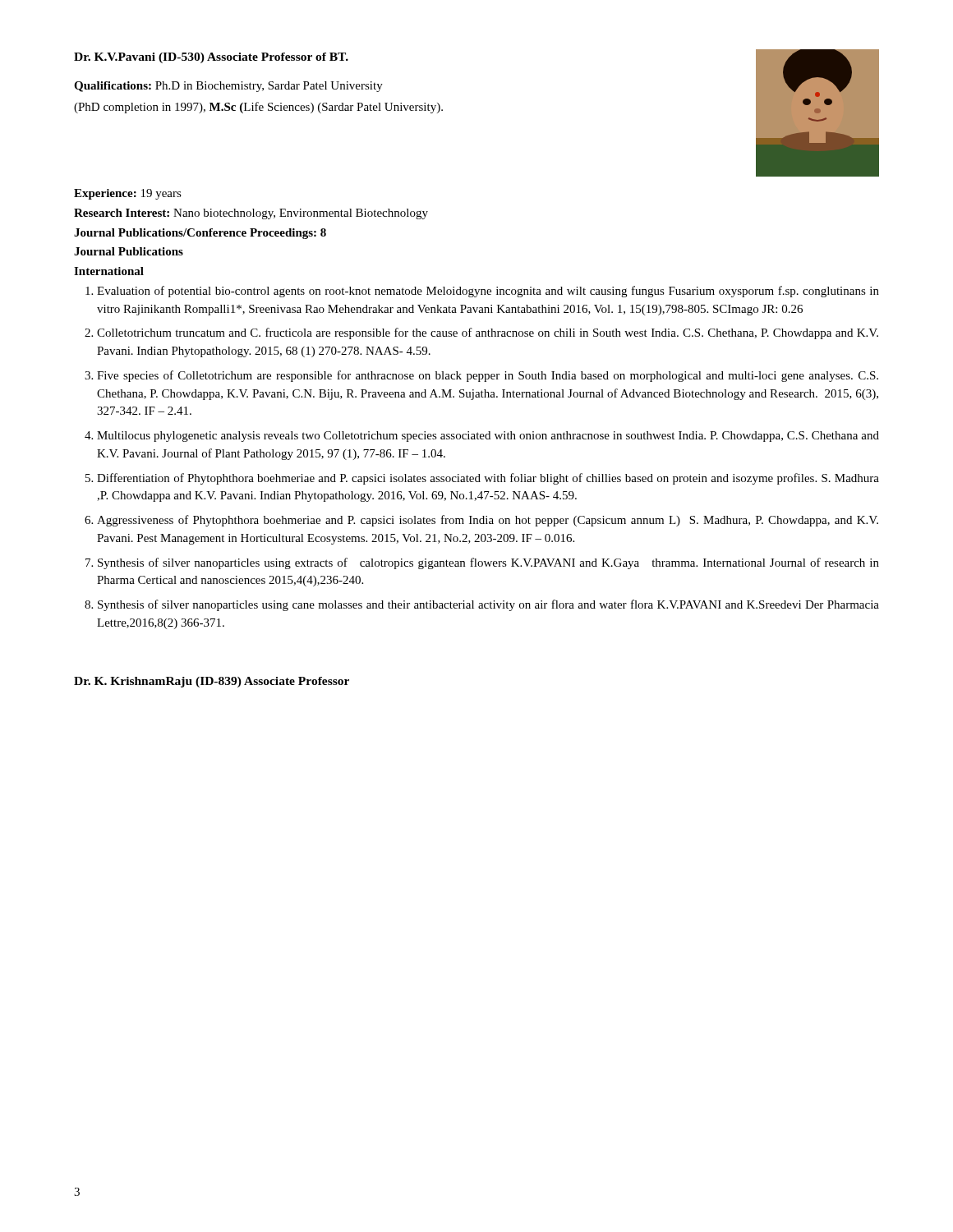Viewport: 953px width, 1232px height.
Task: Find "Journal Publications/Conference Proceedings: 8" on this page
Action: point(200,232)
